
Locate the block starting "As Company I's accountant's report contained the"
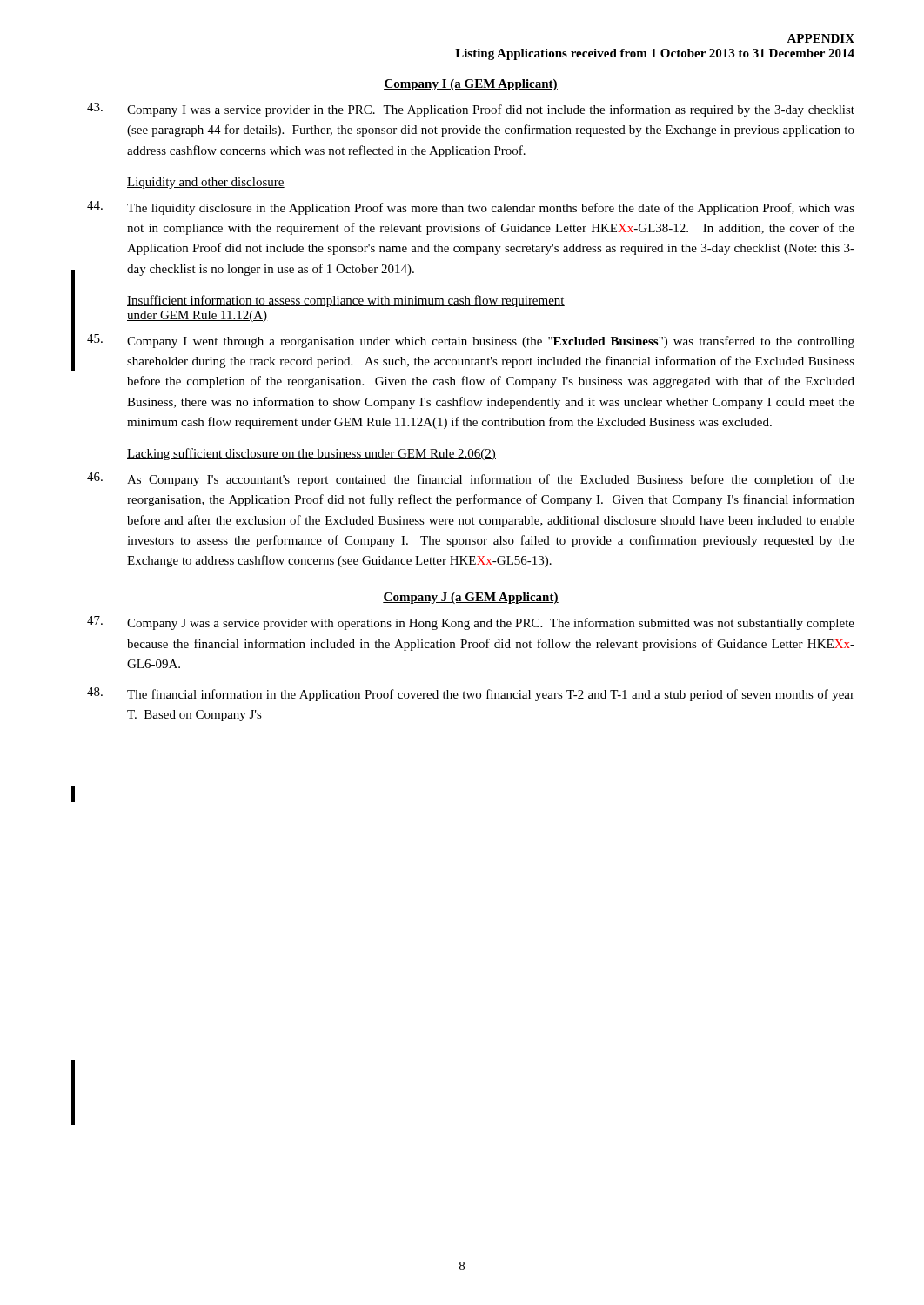(471, 520)
